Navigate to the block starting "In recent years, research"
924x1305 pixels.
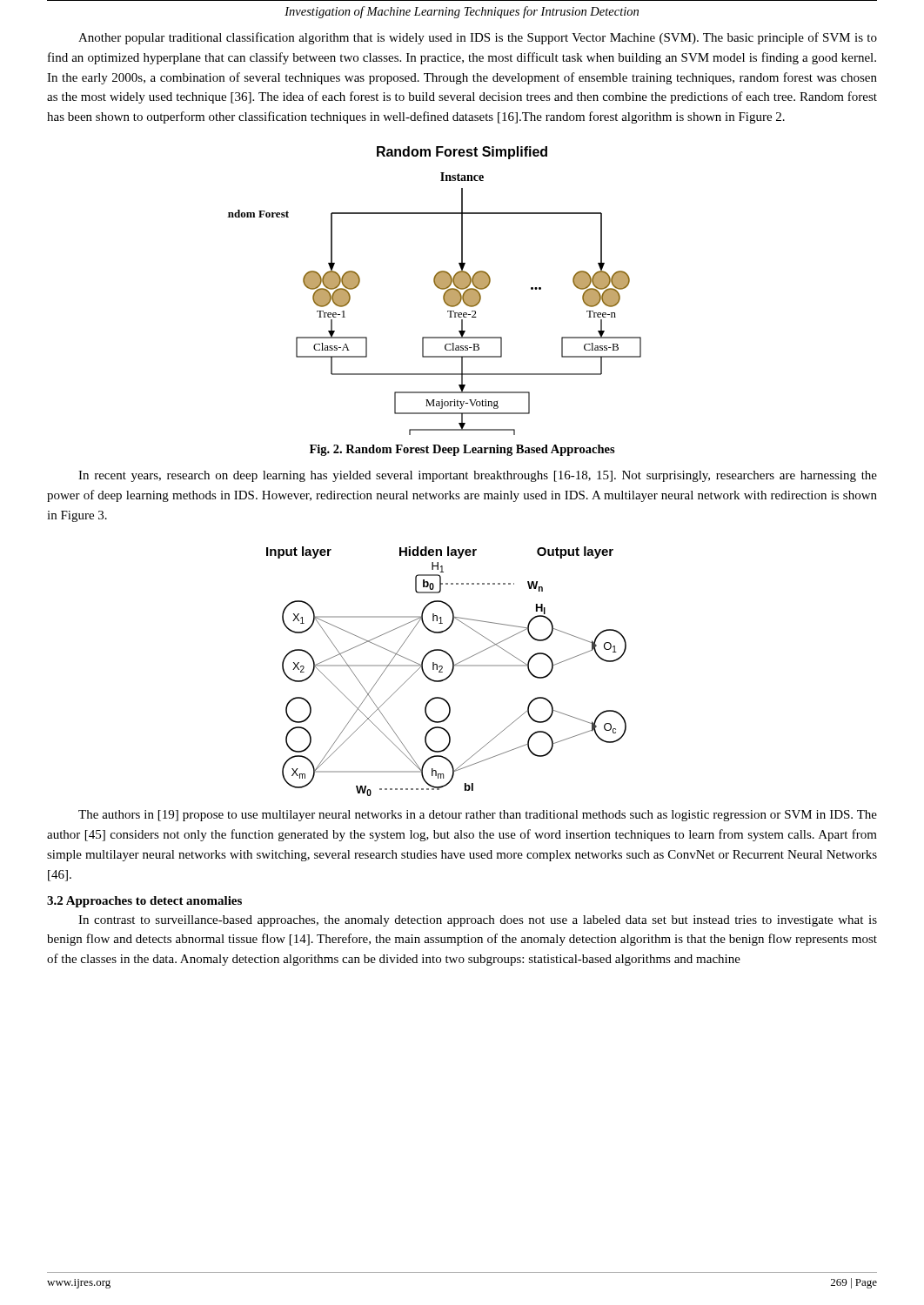462,495
